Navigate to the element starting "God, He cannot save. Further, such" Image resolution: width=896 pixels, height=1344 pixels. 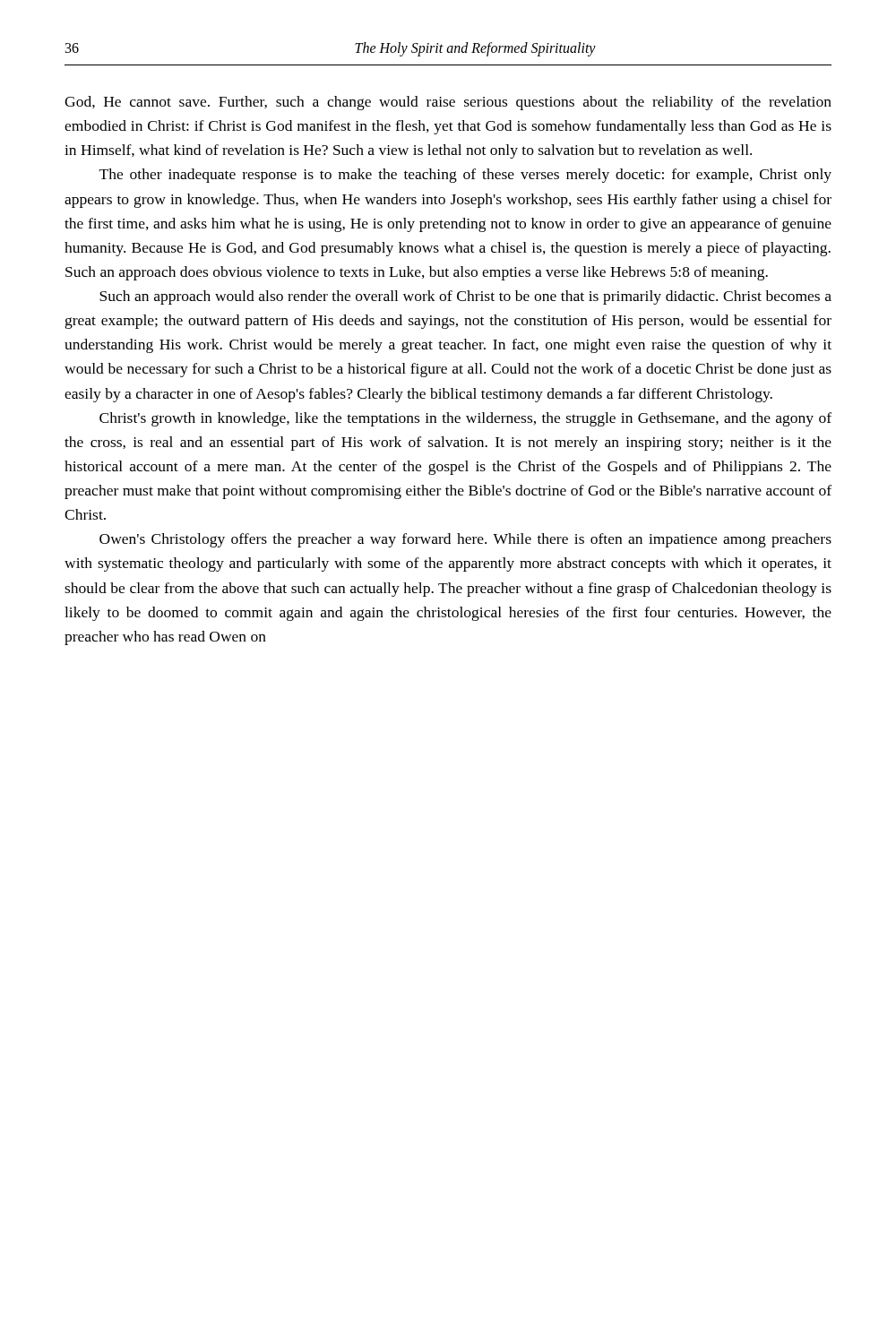(x=448, y=369)
